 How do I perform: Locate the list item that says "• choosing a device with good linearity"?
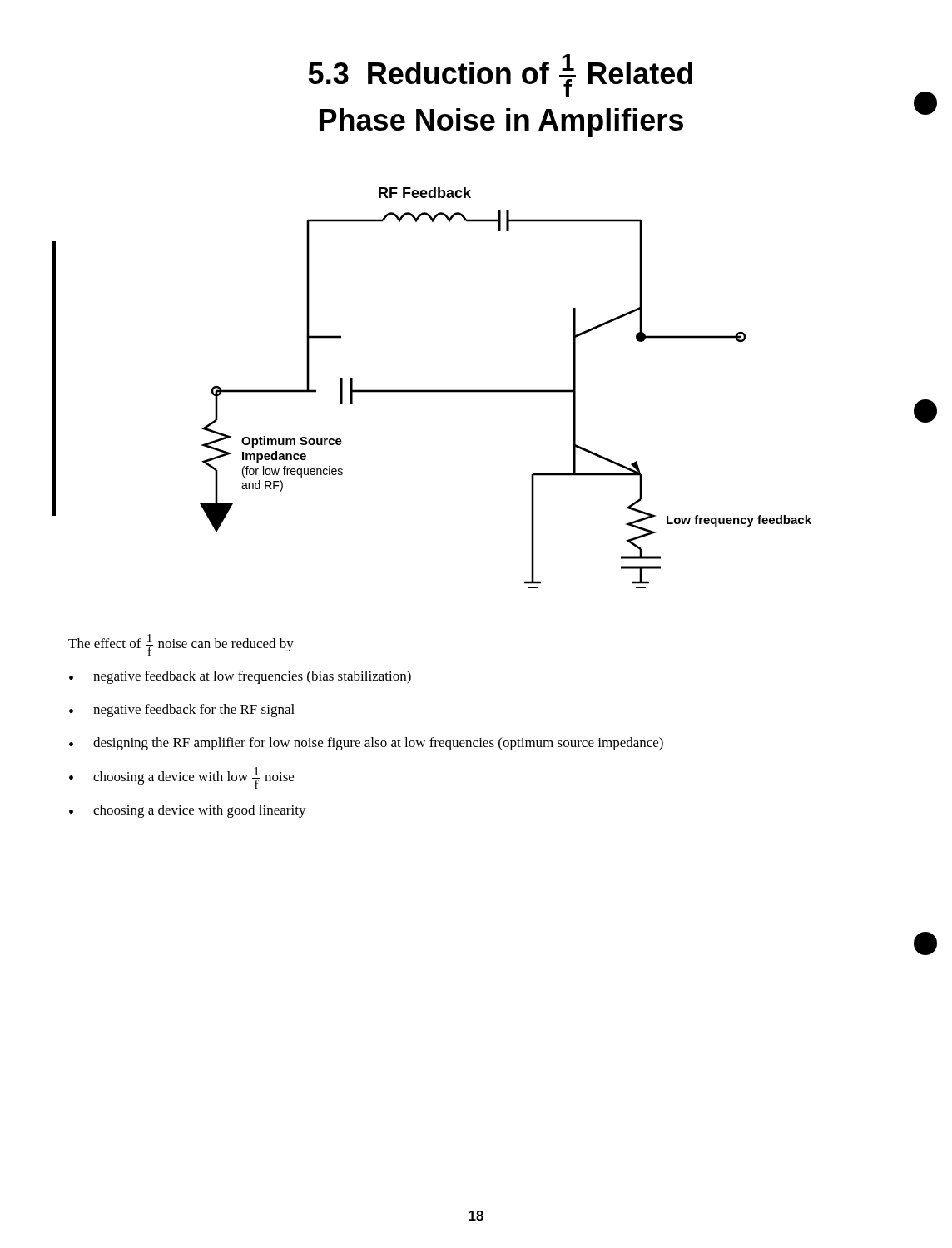pos(187,812)
